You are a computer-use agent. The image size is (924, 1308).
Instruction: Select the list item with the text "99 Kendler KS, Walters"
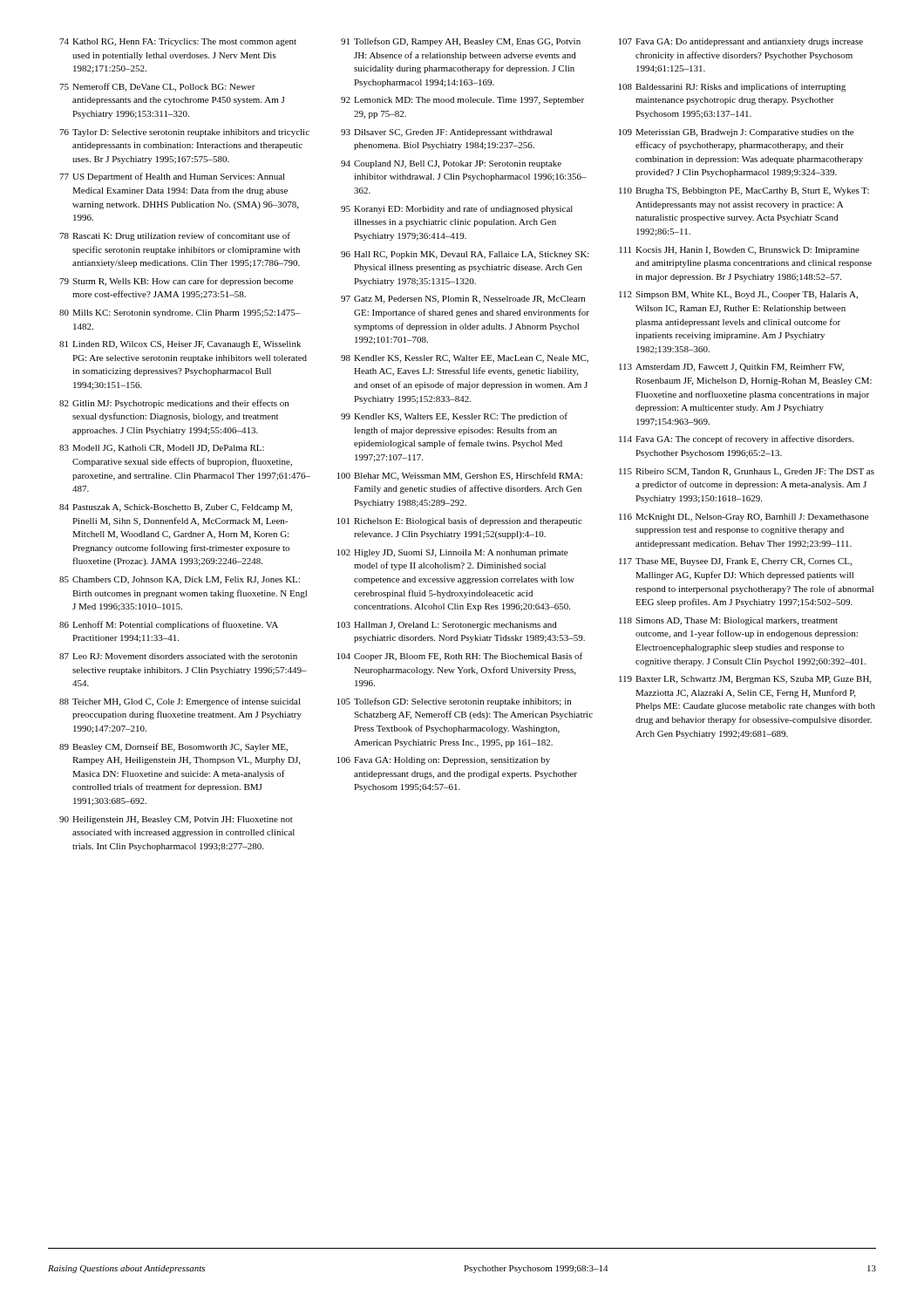coord(462,437)
